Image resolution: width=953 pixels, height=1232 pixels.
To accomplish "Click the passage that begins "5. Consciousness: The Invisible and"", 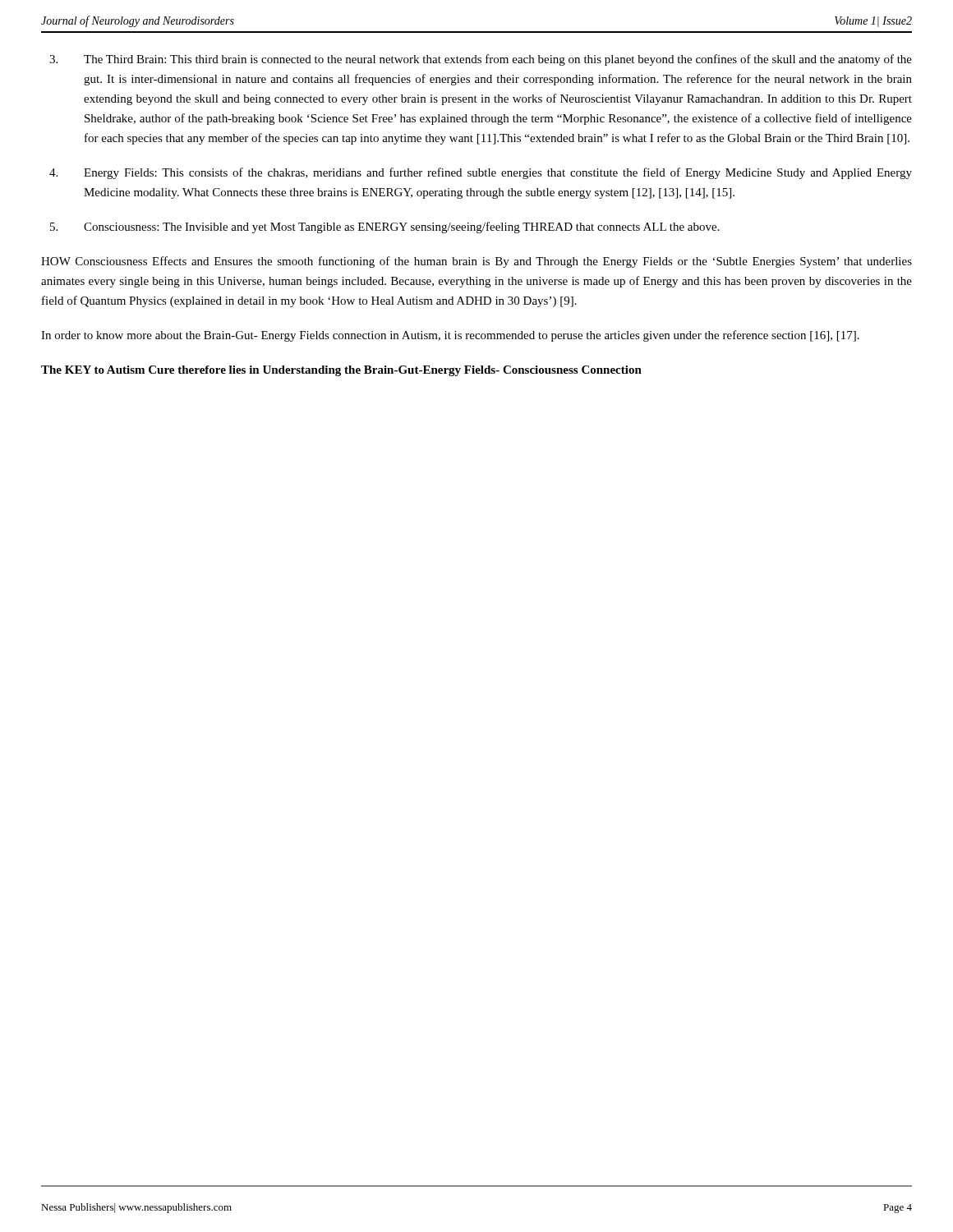I will point(476,227).
